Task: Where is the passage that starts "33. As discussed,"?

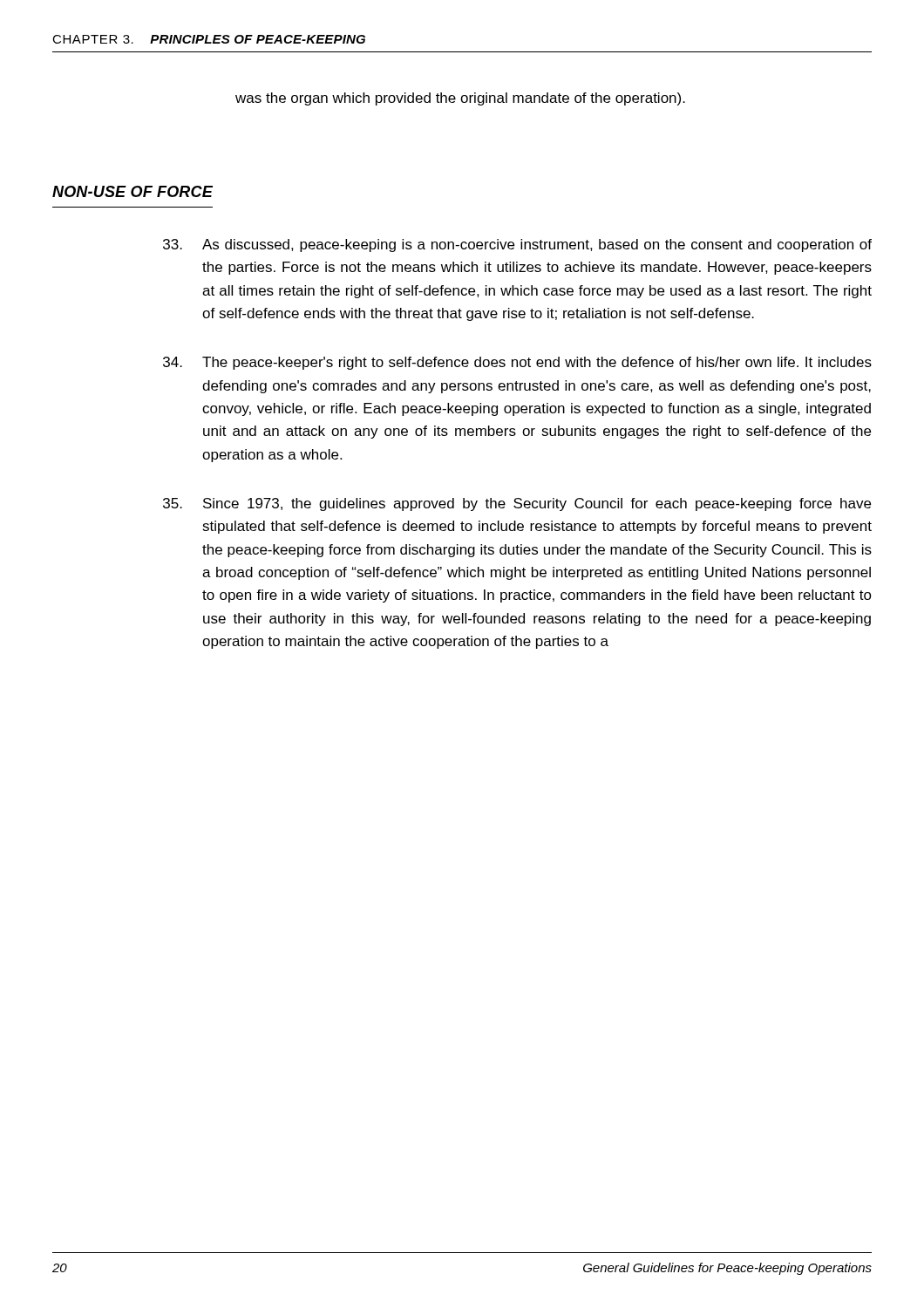Action: tap(462, 280)
